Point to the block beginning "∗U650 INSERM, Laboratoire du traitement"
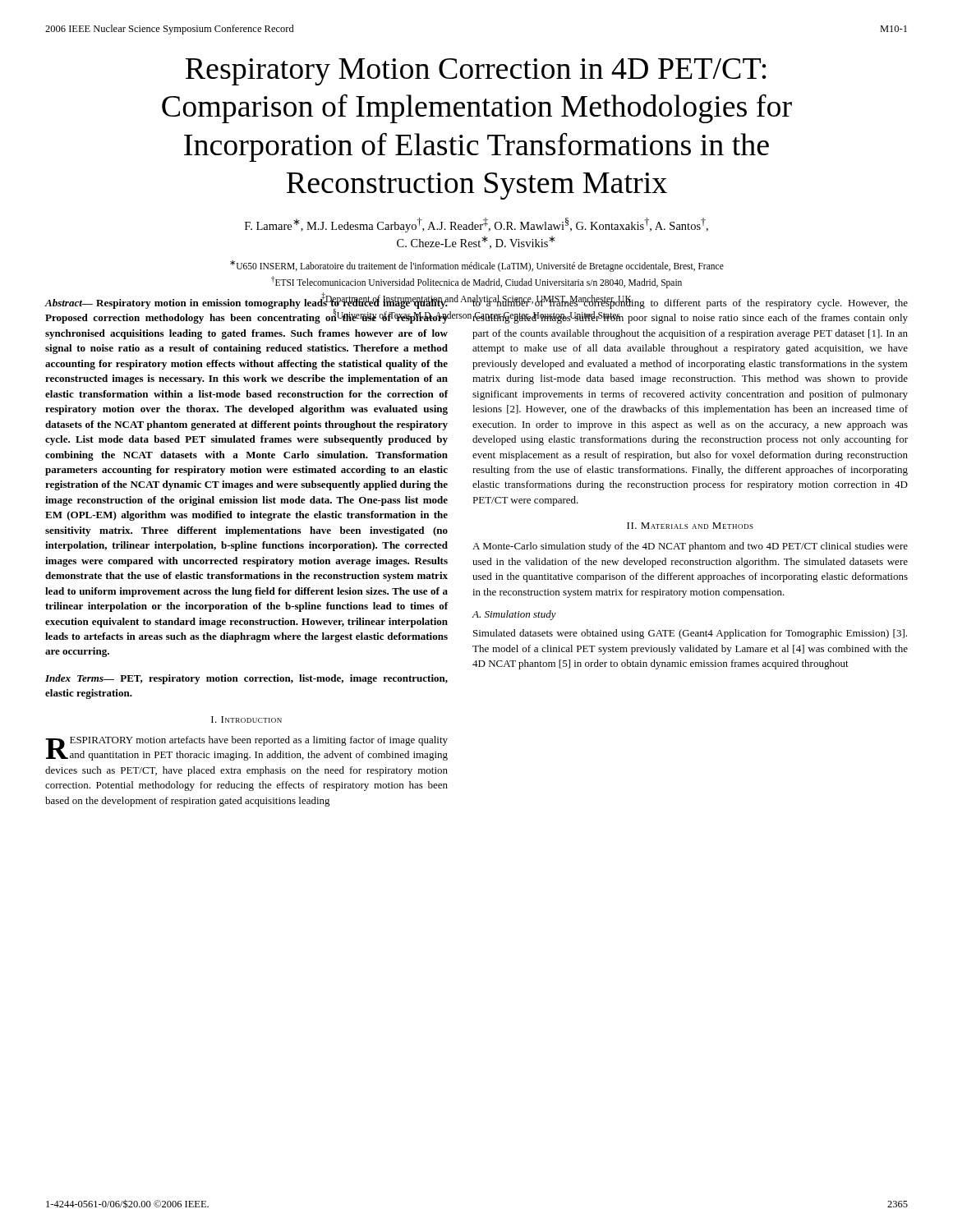This screenshot has width=953, height=1232. tap(476, 289)
